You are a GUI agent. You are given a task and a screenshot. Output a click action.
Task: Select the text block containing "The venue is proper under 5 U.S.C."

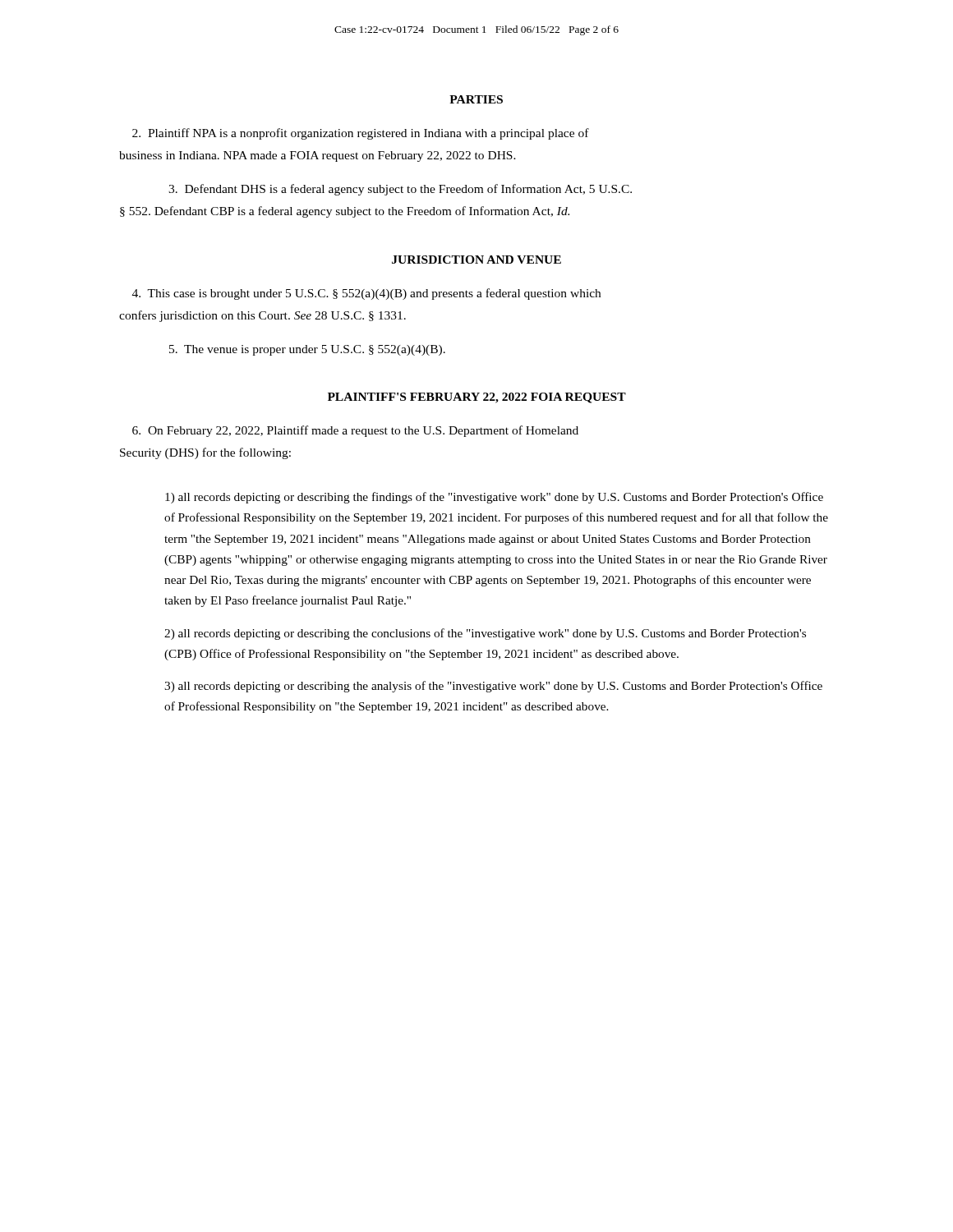point(307,348)
